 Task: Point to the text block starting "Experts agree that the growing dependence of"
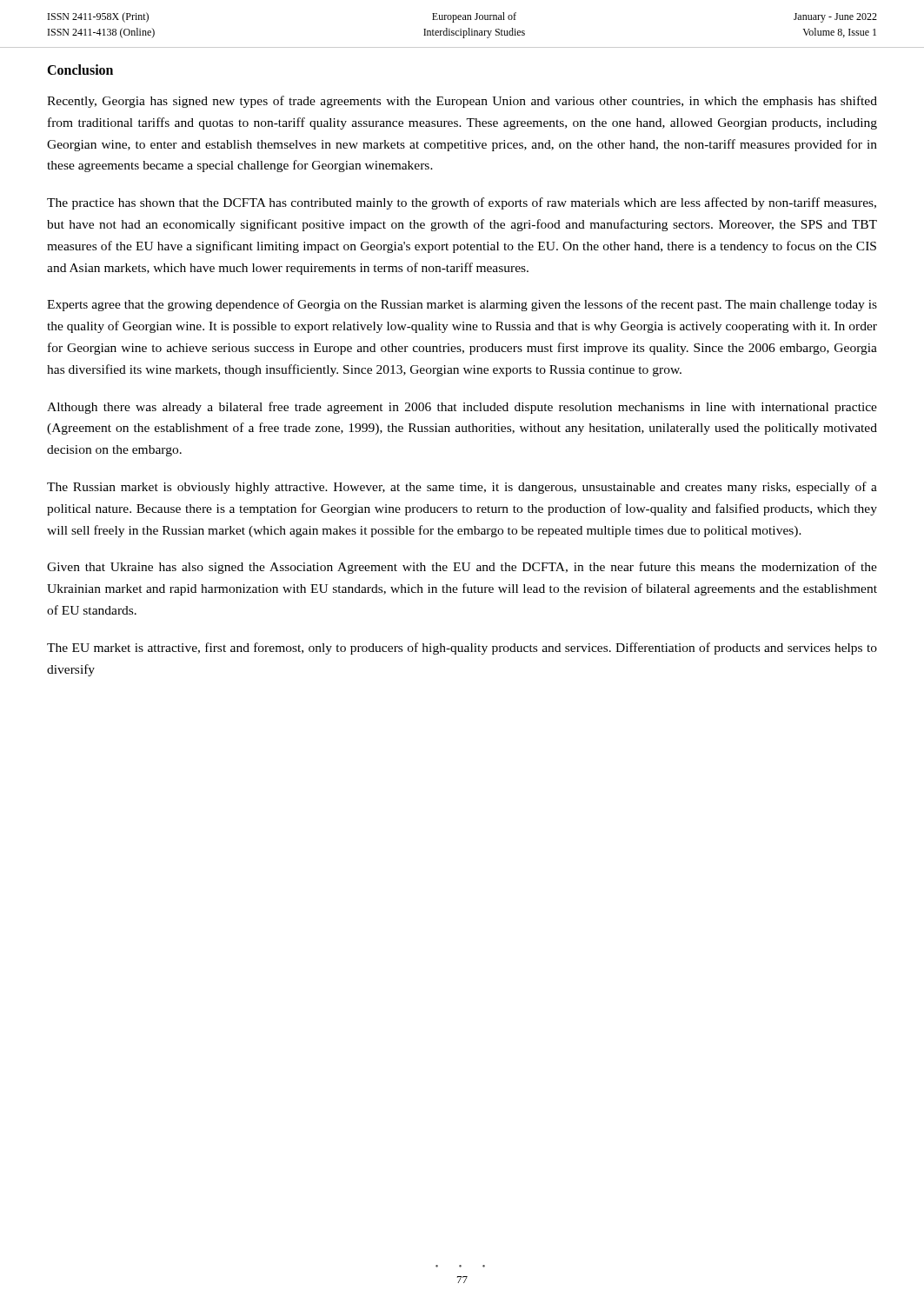[462, 336]
